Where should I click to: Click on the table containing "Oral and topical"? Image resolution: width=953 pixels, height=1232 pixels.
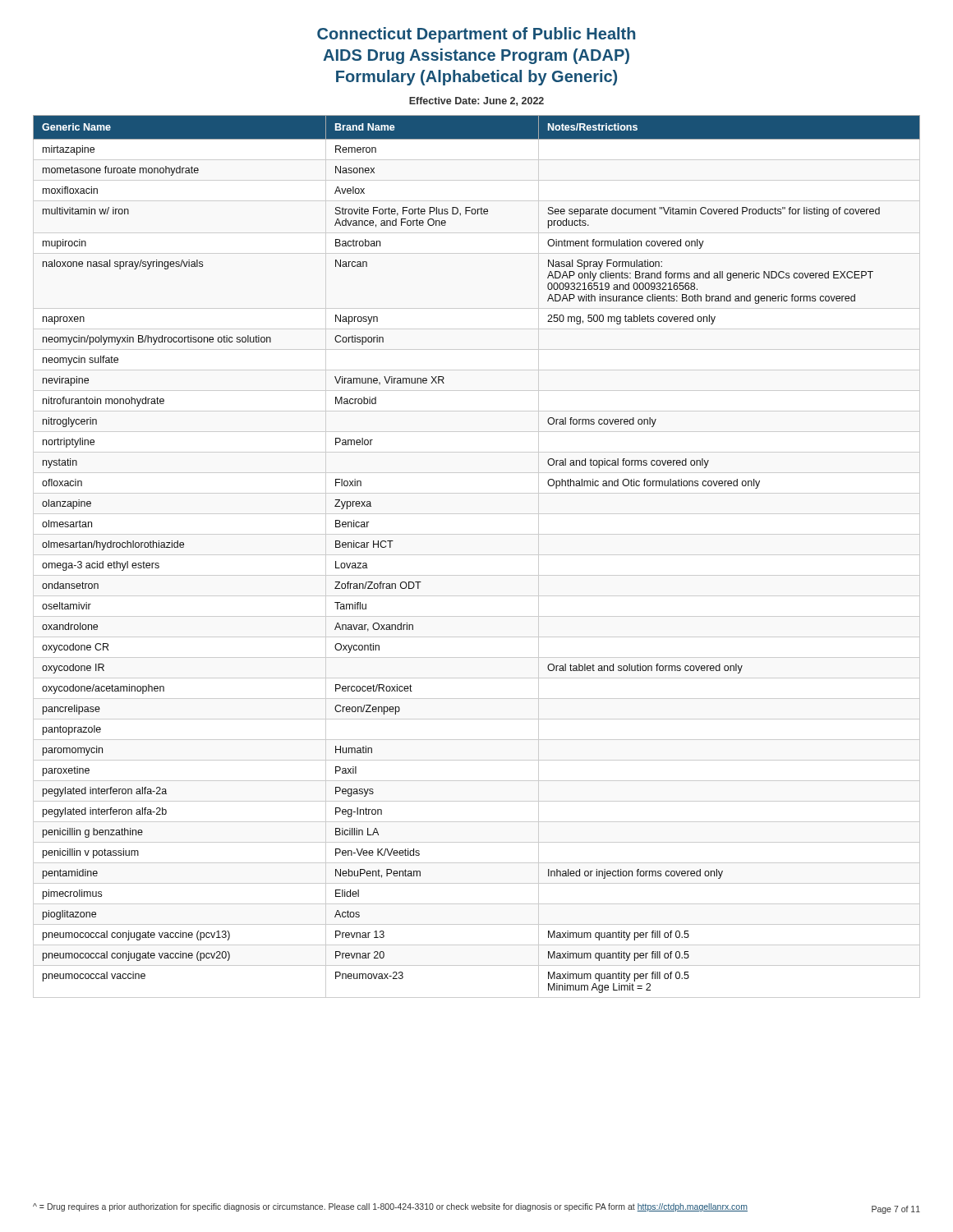[476, 556]
